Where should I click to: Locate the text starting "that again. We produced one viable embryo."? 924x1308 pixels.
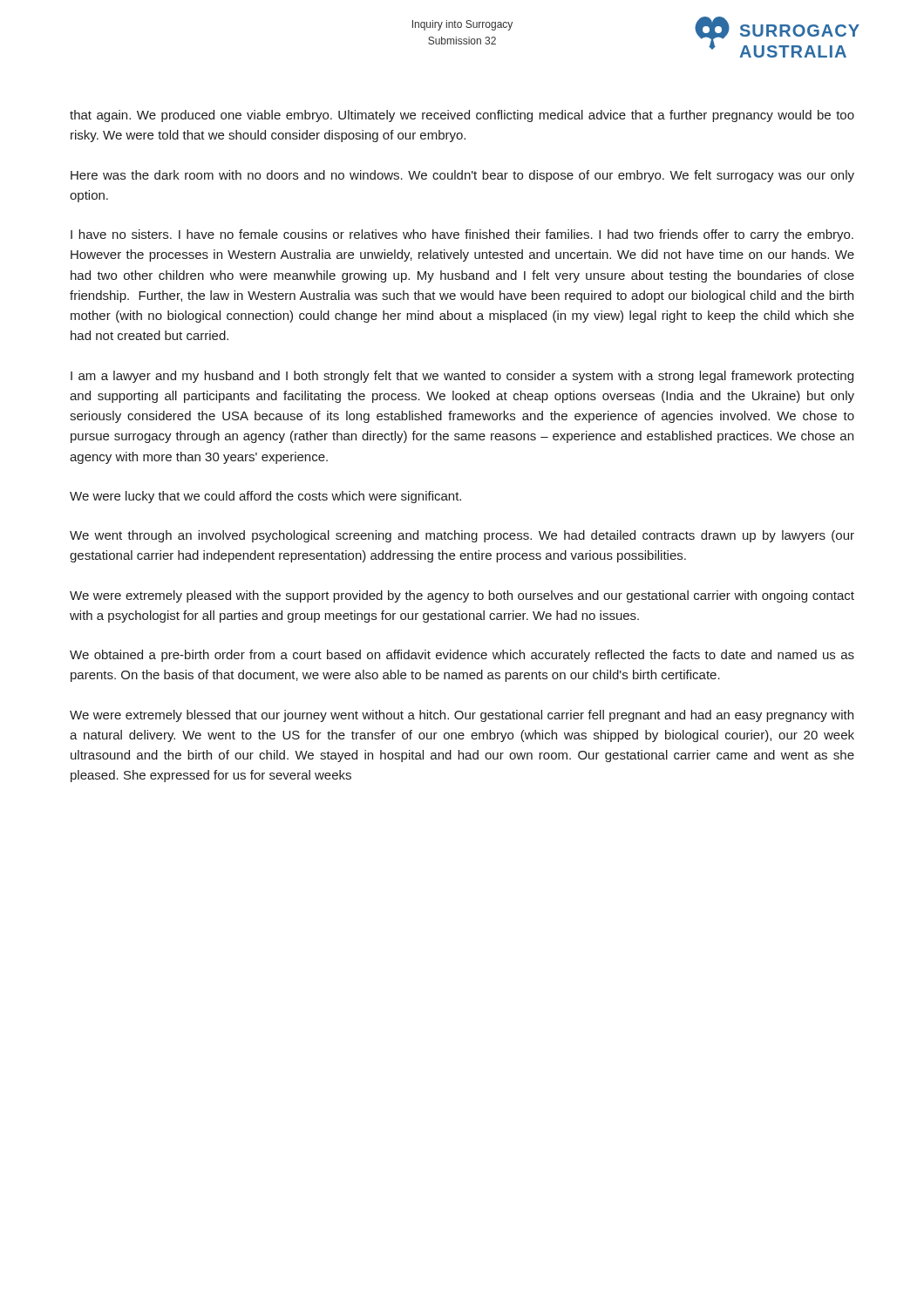pyautogui.click(x=462, y=125)
